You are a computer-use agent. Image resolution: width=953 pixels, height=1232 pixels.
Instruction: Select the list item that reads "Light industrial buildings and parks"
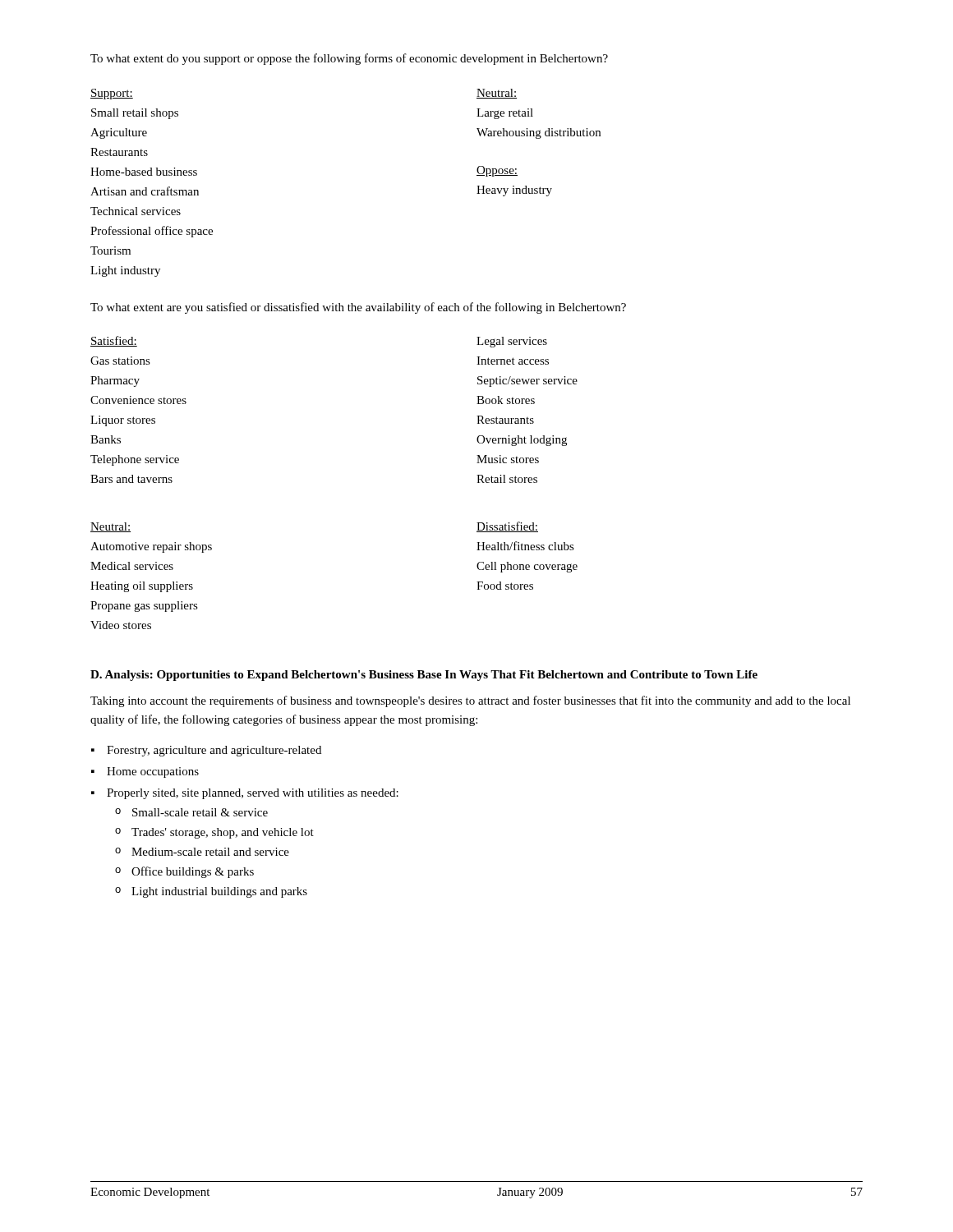coord(219,891)
